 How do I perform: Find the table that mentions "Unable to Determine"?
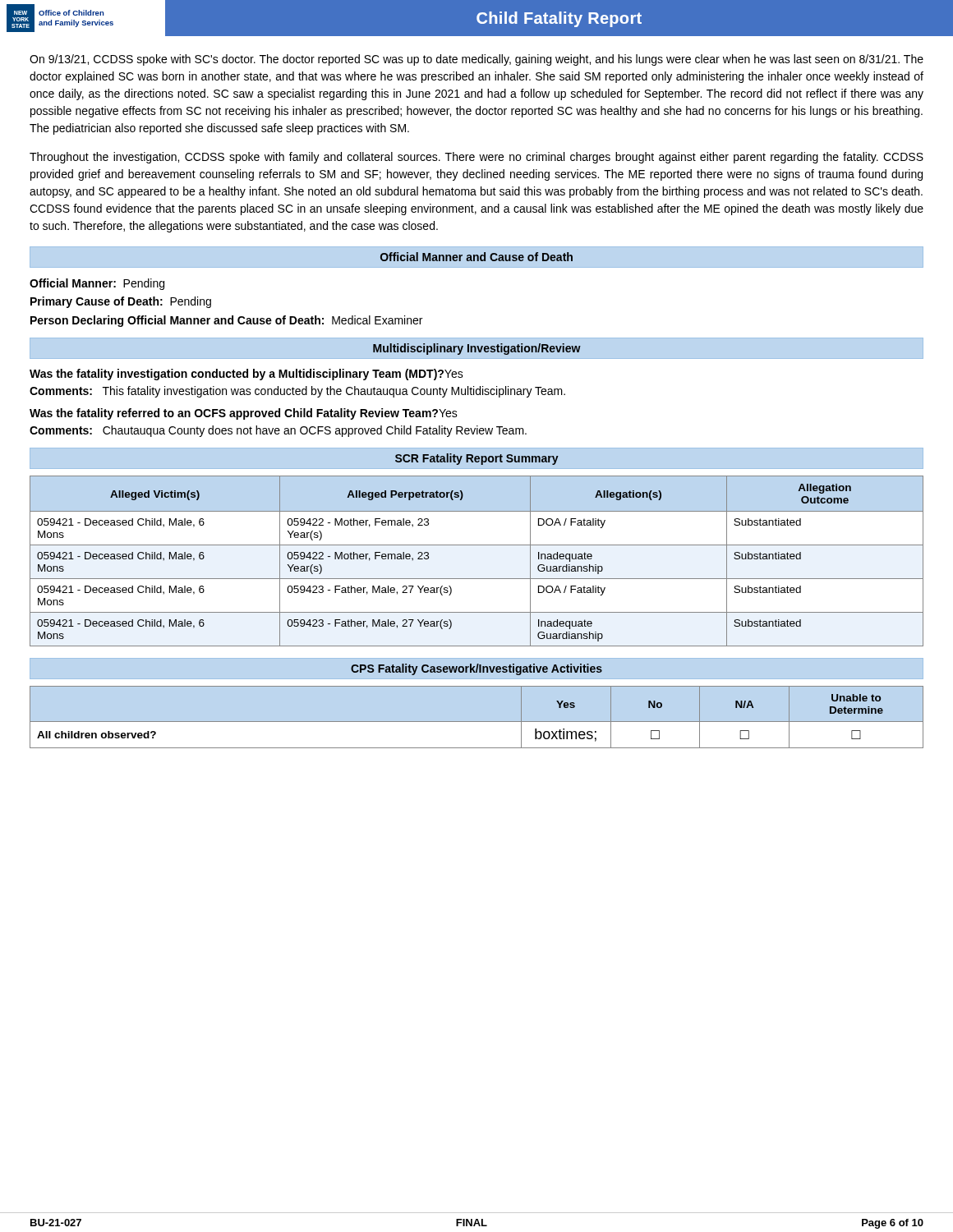pyautogui.click(x=476, y=717)
